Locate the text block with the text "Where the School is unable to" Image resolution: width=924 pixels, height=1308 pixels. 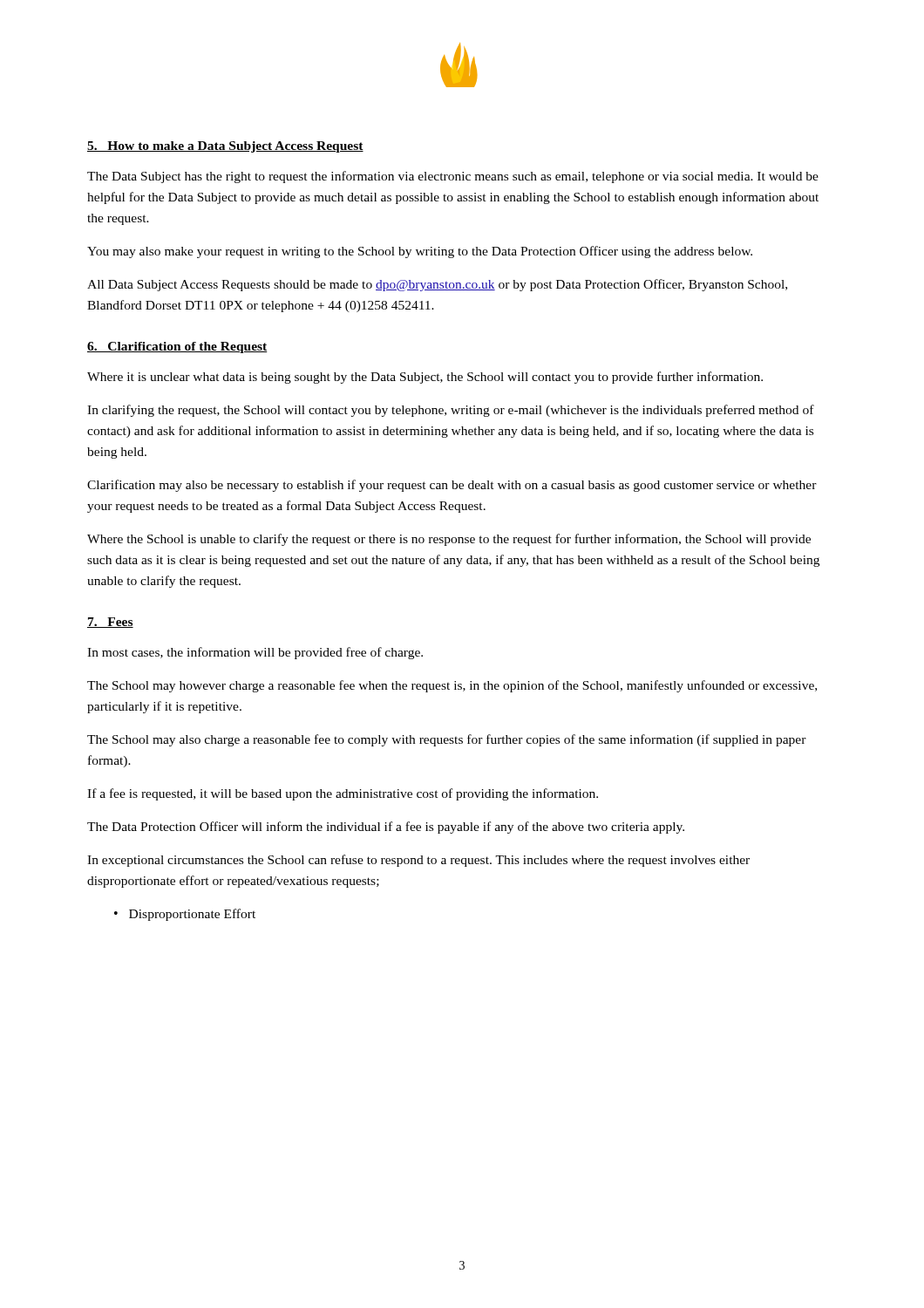(x=453, y=560)
